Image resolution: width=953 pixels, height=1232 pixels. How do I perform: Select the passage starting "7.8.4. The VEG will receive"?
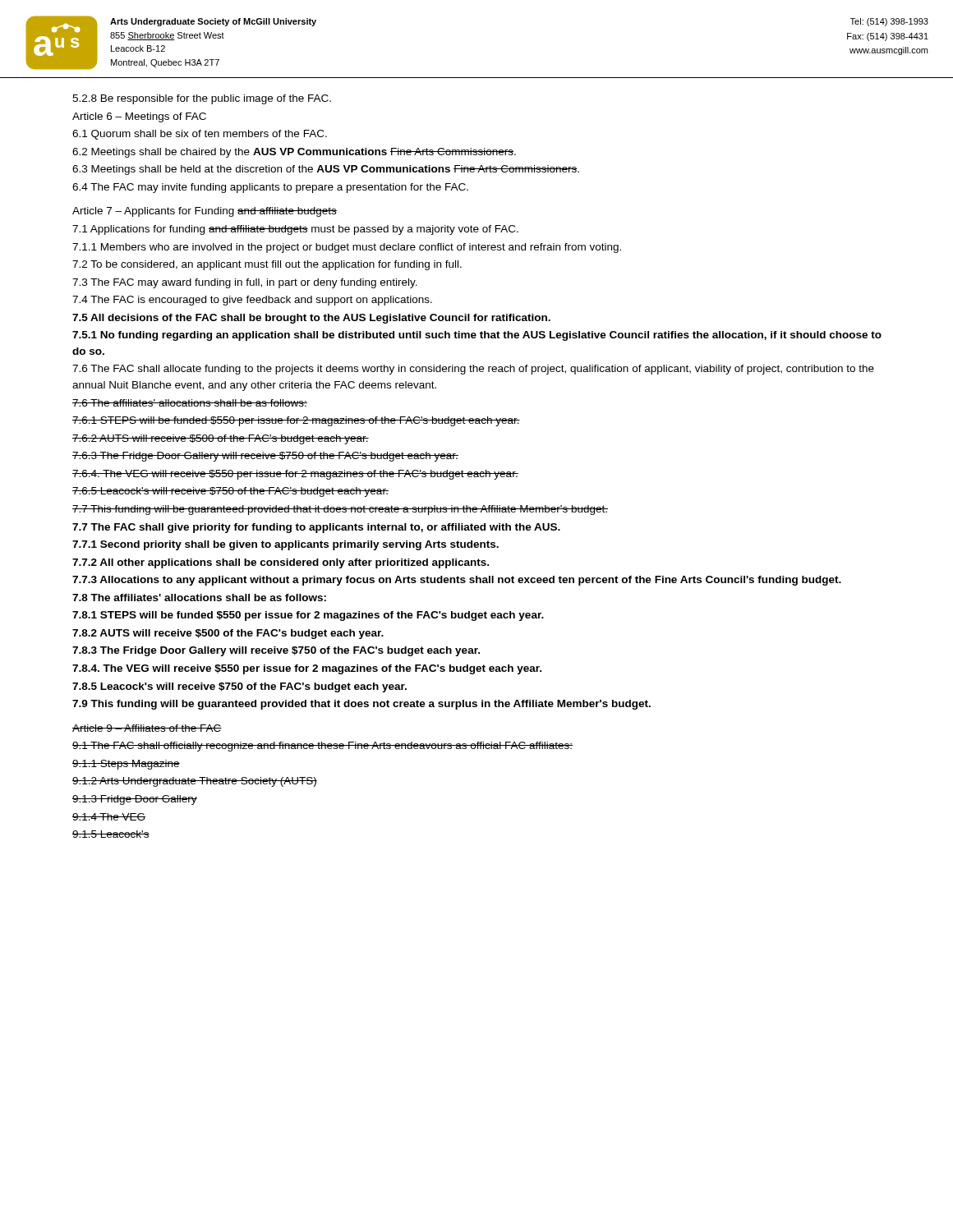[307, 668]
